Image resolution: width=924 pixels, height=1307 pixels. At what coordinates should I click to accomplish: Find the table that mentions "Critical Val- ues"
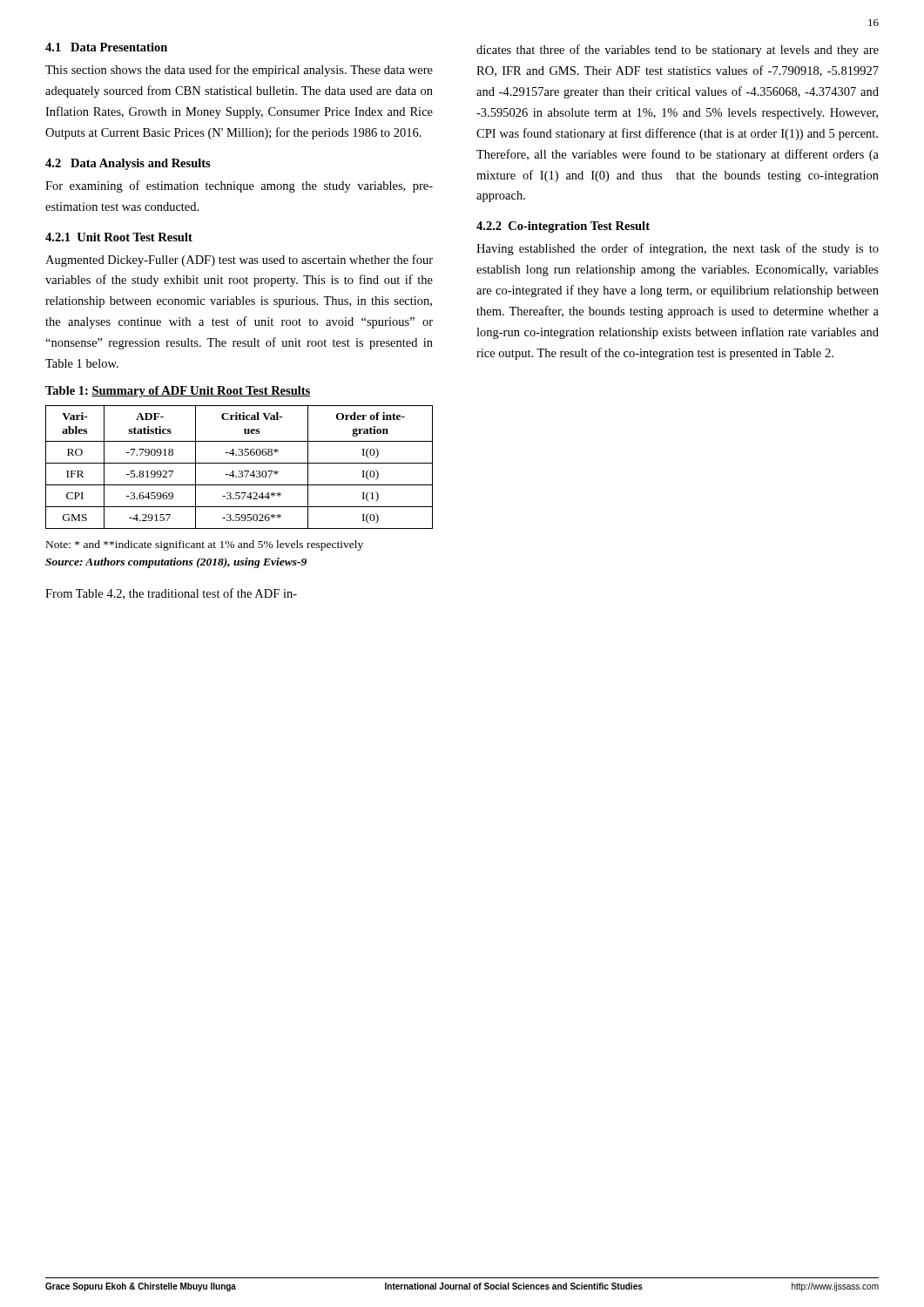tap(239, 467)
